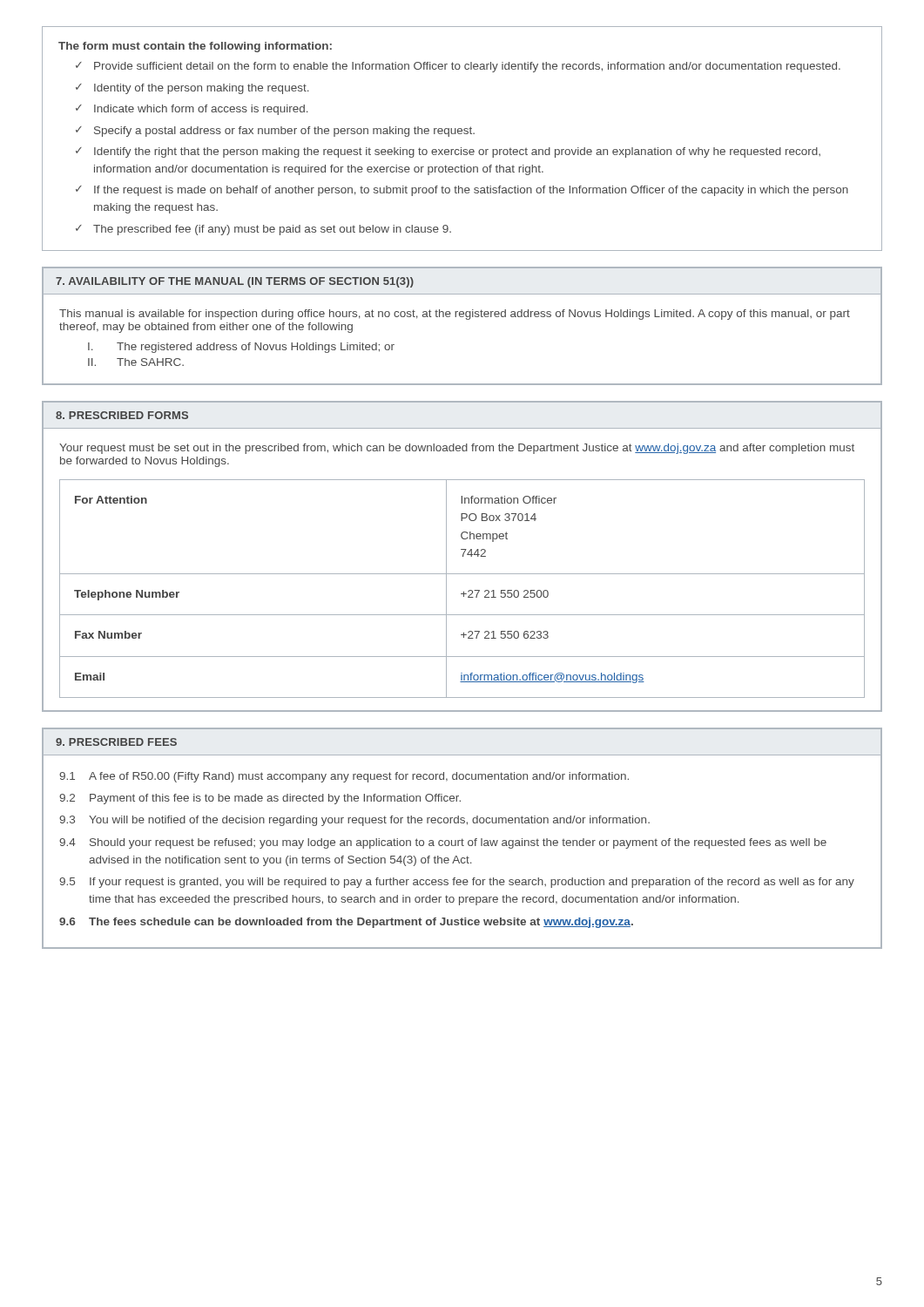Point to the block beginning "I.The registered address of Novus Holdings"
Image resolution: width=924 pixels, height=1307 pixels.
[x=241, y=346]
